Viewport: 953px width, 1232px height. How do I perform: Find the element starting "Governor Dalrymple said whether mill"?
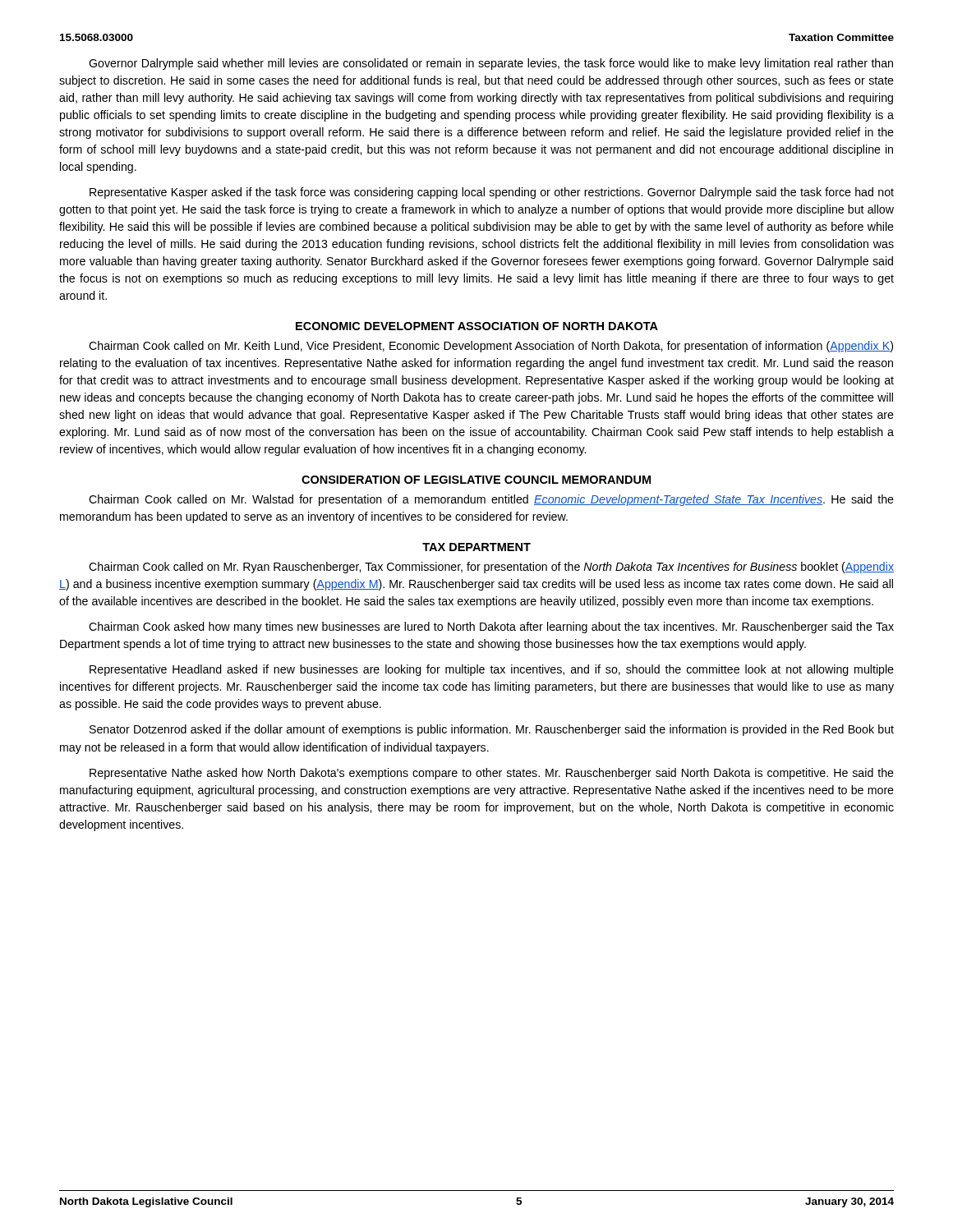(x=476, y=115)
